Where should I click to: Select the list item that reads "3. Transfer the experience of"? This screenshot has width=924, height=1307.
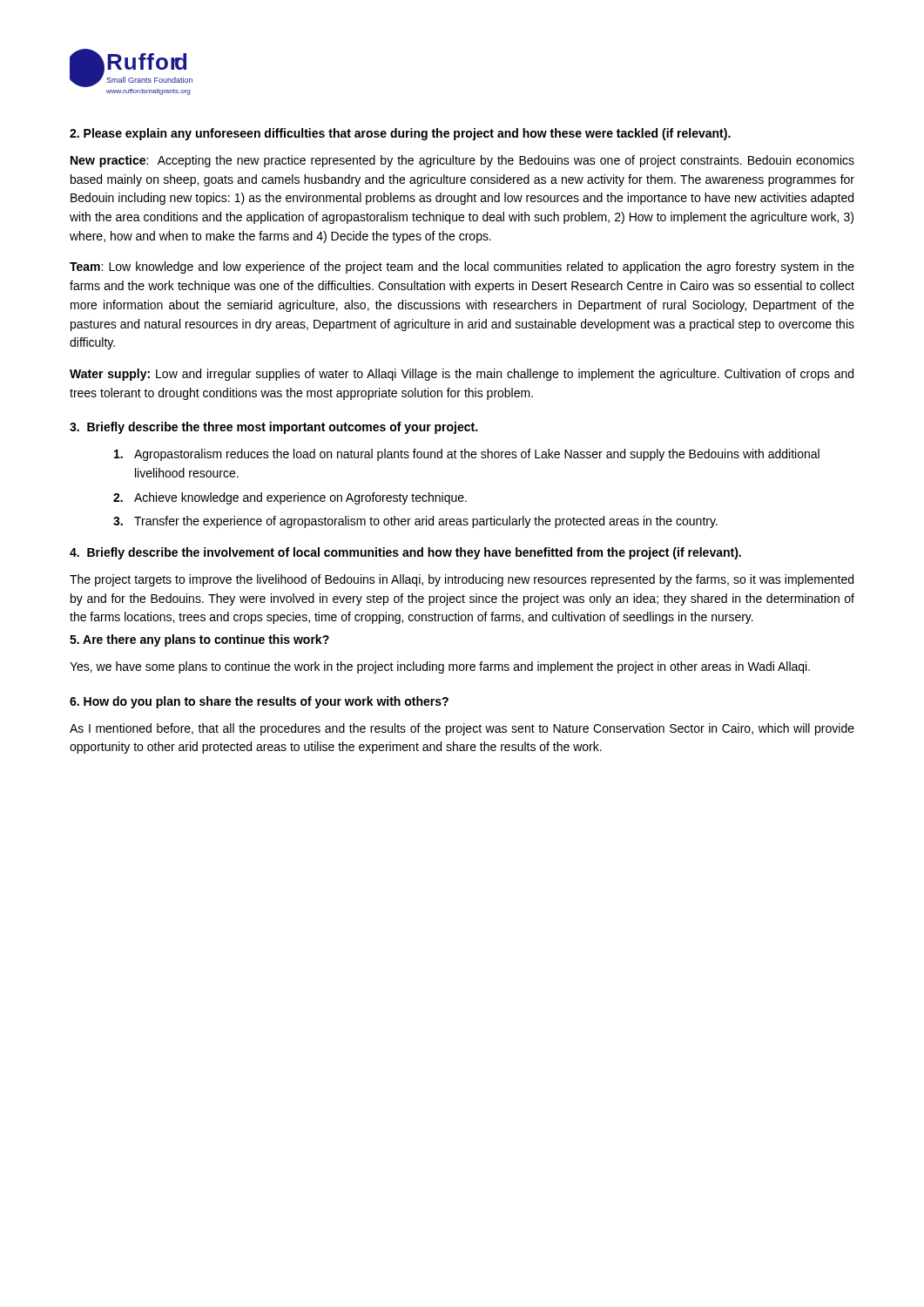click(x=416, y=522)
